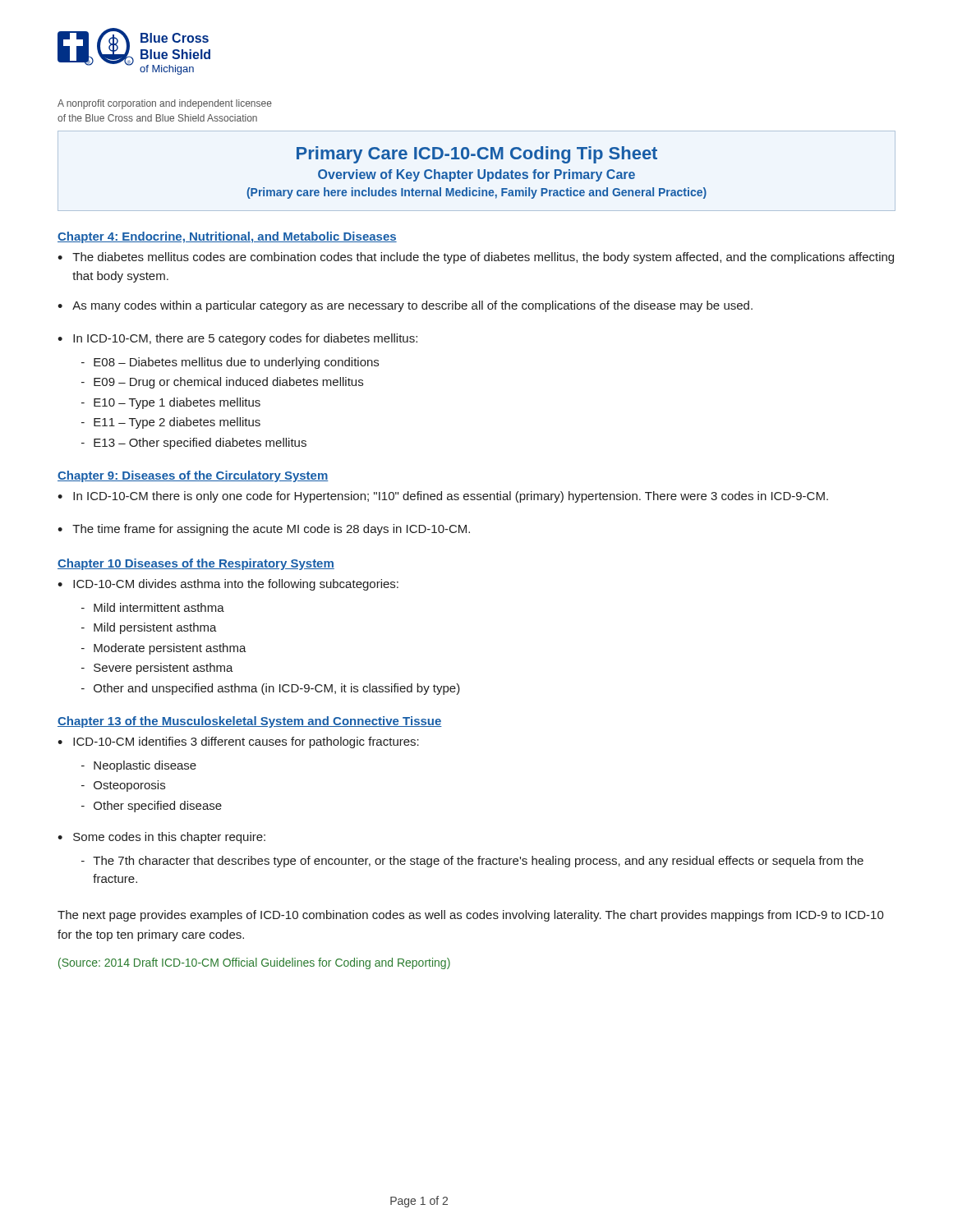Locate the title that opens with "Primary Care ICD-10-CM Coding Tip Sheet Overview of"

coord(476,171)
